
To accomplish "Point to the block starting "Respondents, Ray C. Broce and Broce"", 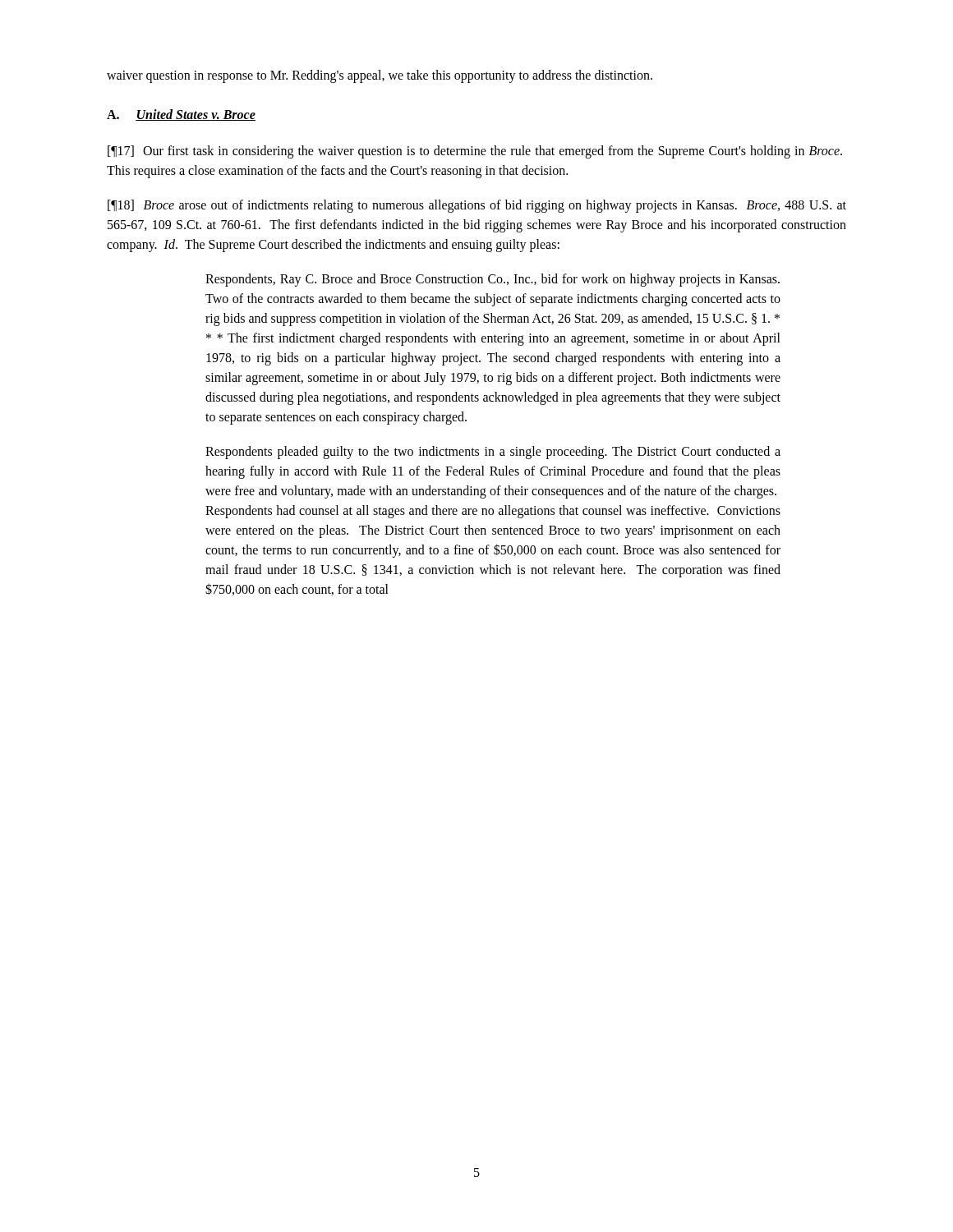I will pos(493,348).
